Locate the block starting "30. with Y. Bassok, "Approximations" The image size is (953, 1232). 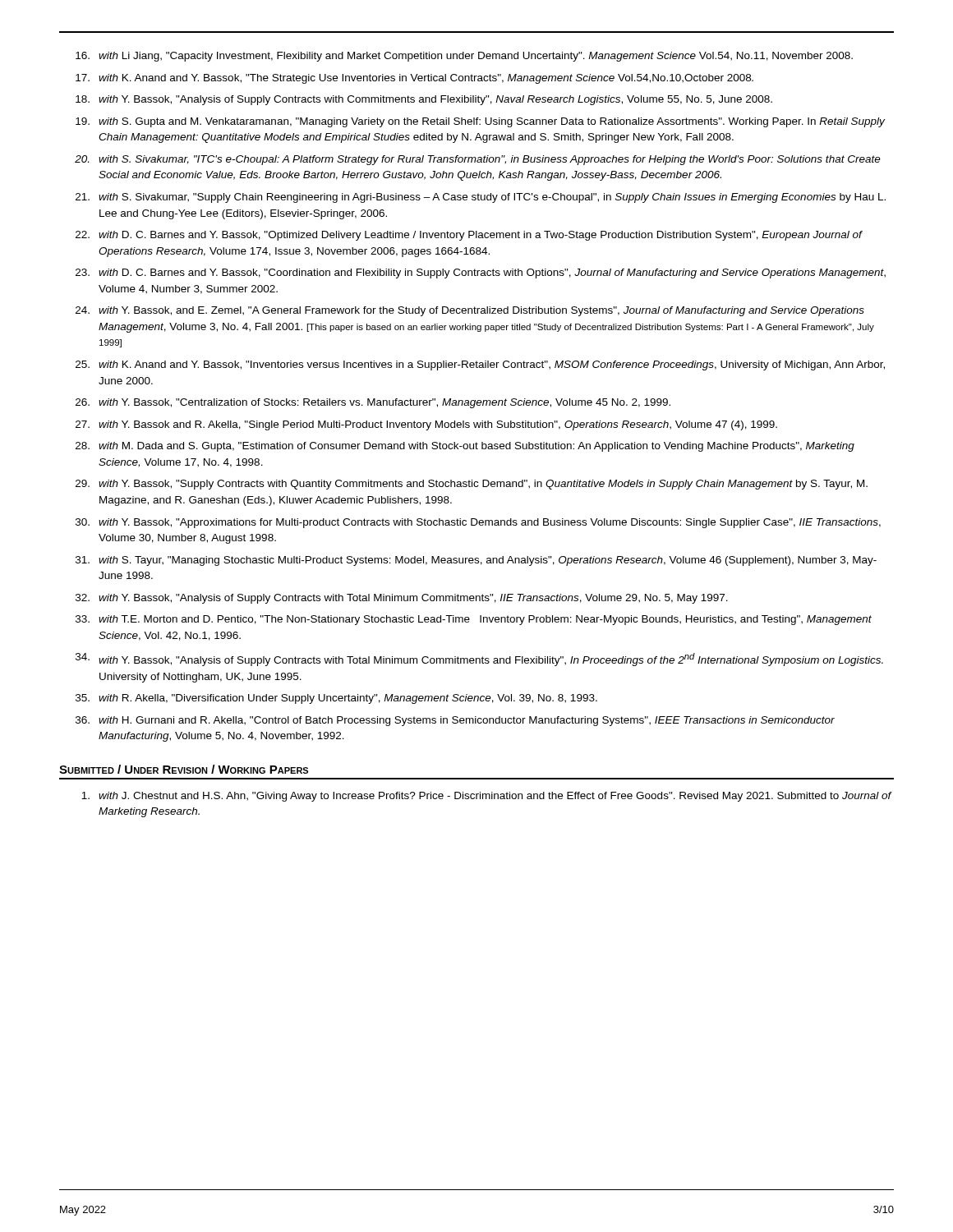(476, 530)
